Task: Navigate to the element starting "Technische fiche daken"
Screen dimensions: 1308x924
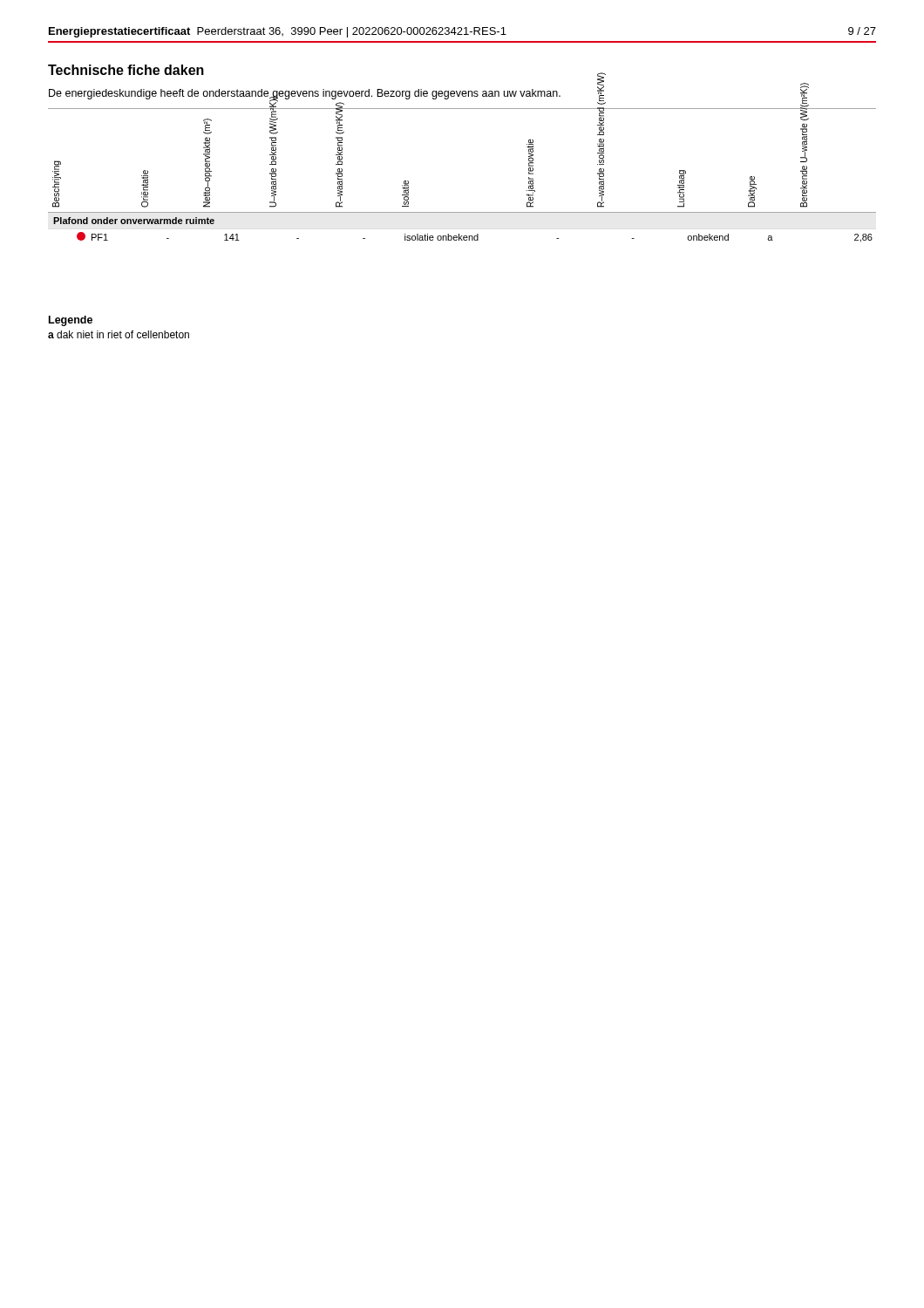Action: coord(126,70)
